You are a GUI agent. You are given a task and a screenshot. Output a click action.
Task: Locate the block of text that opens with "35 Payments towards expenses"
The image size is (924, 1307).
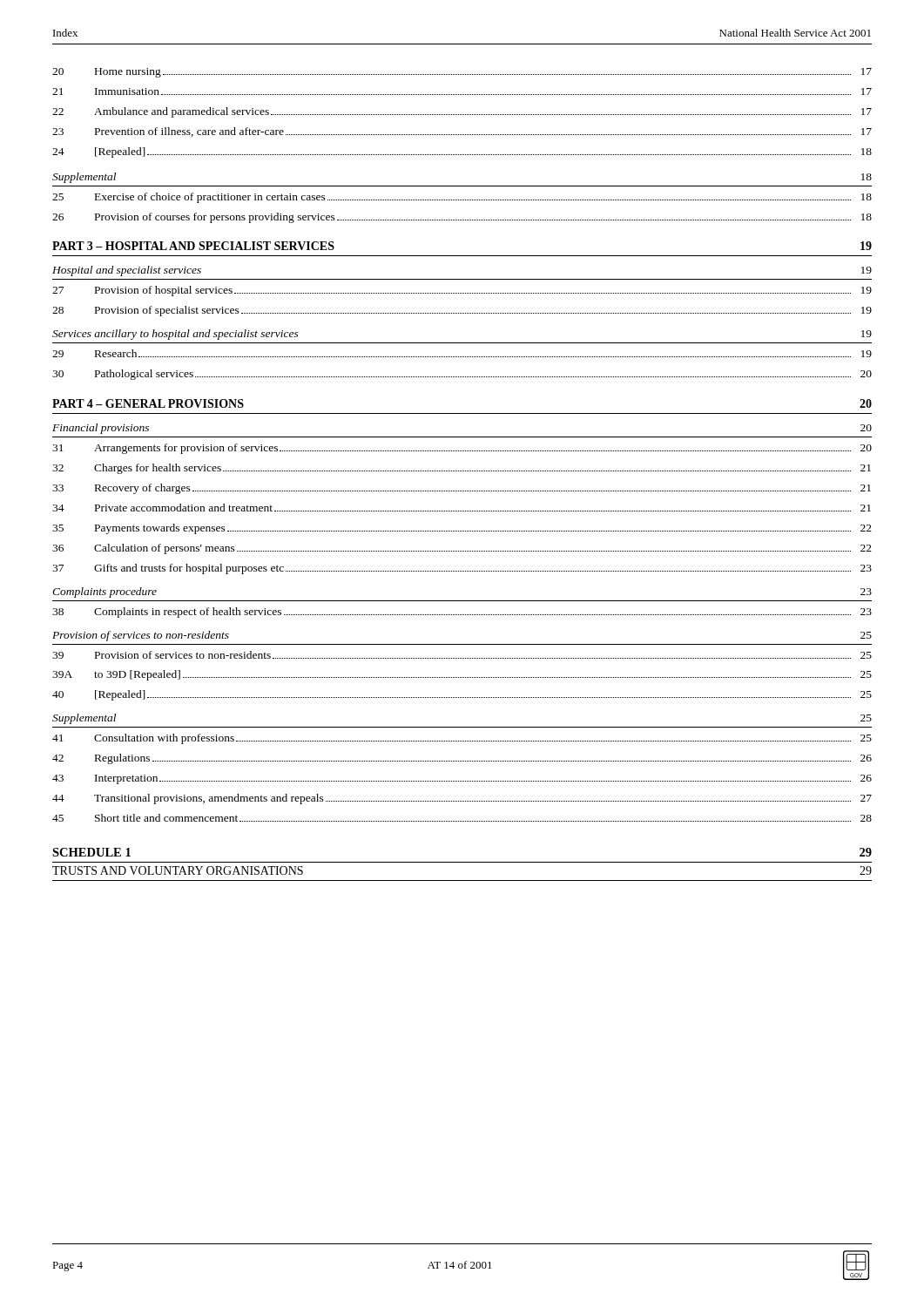click(462, 528)
